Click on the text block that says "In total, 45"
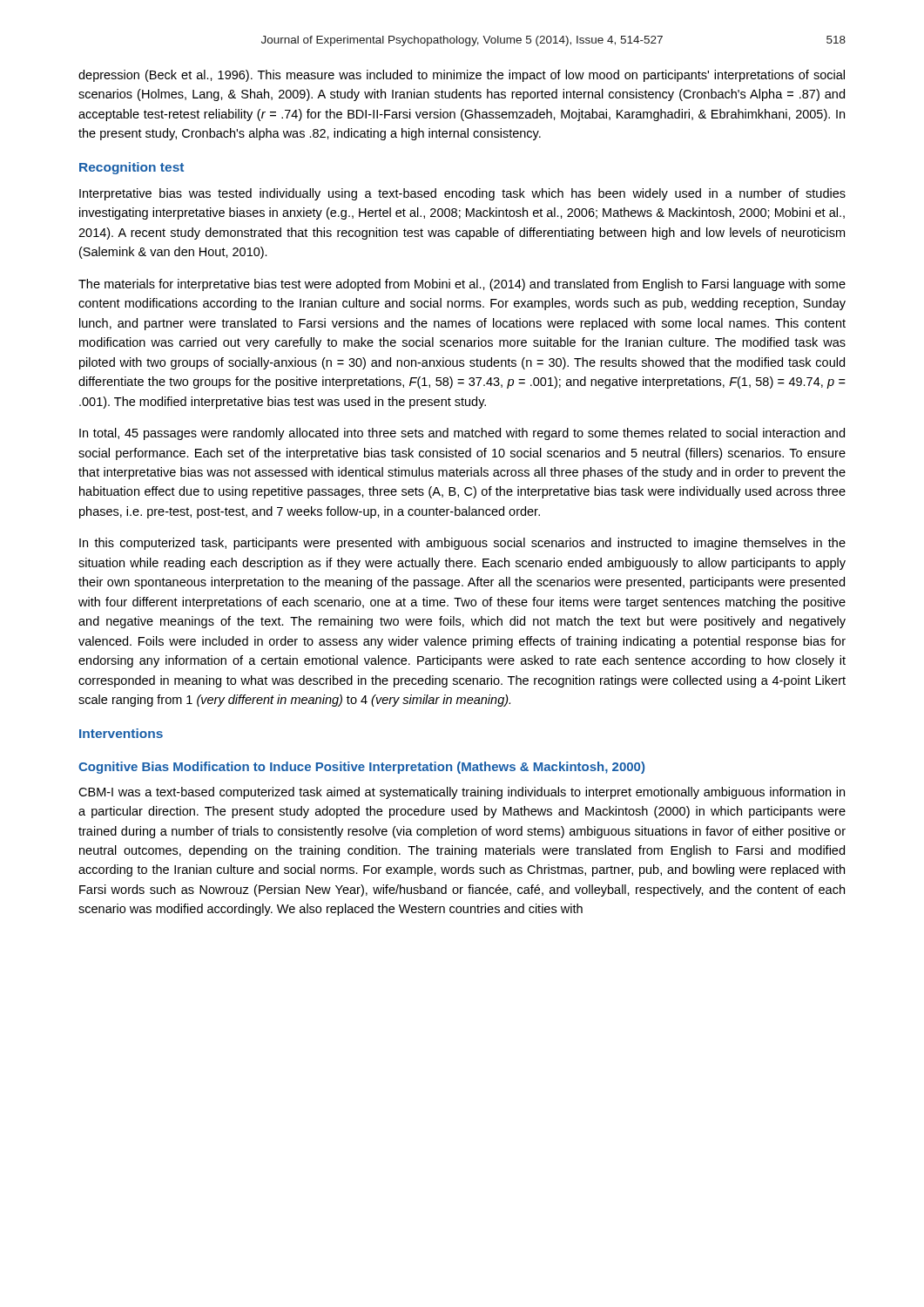This screenshot has height=1307, width=924. [462, 472]
